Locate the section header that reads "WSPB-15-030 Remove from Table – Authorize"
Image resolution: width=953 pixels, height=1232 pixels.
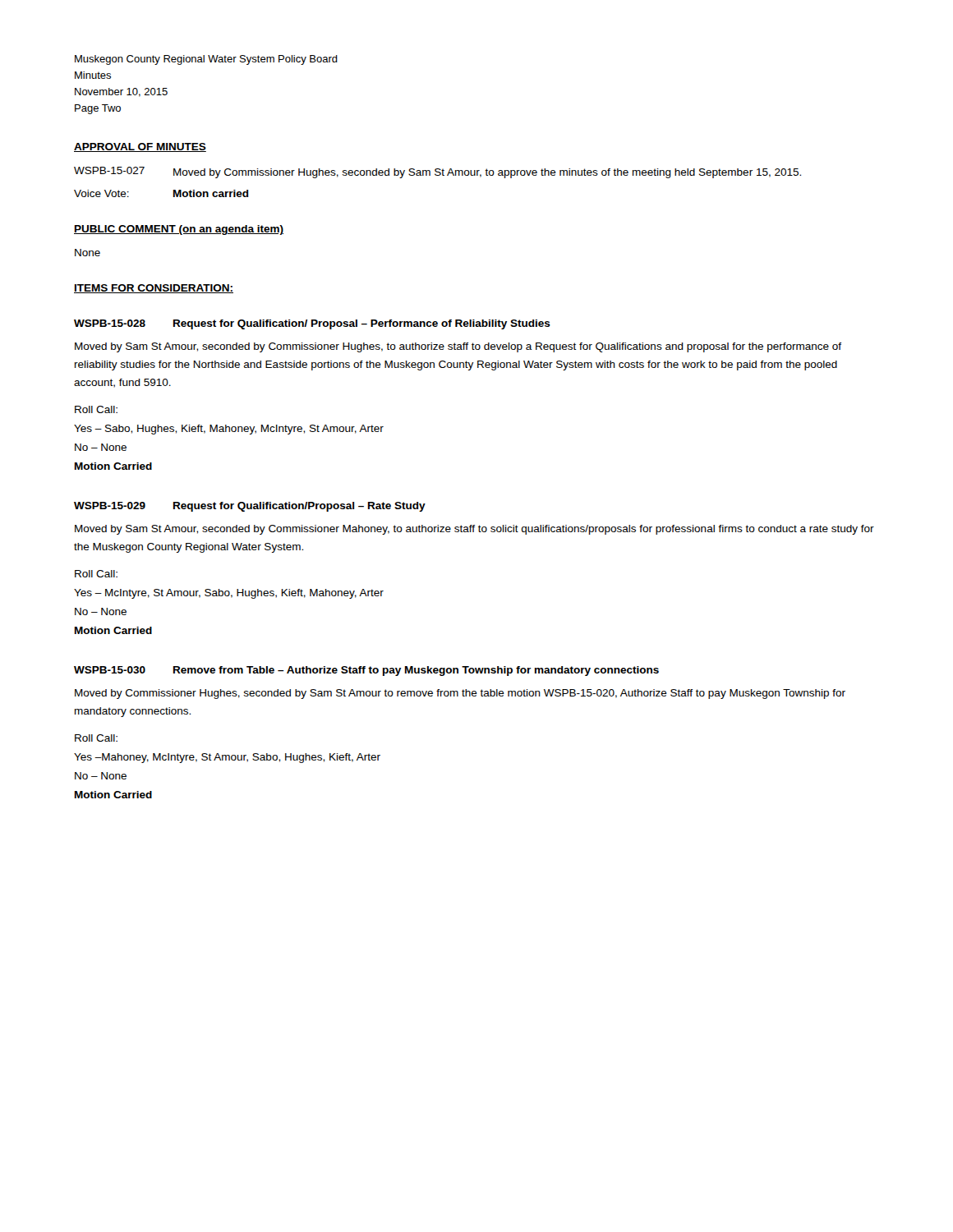point(476,670)
